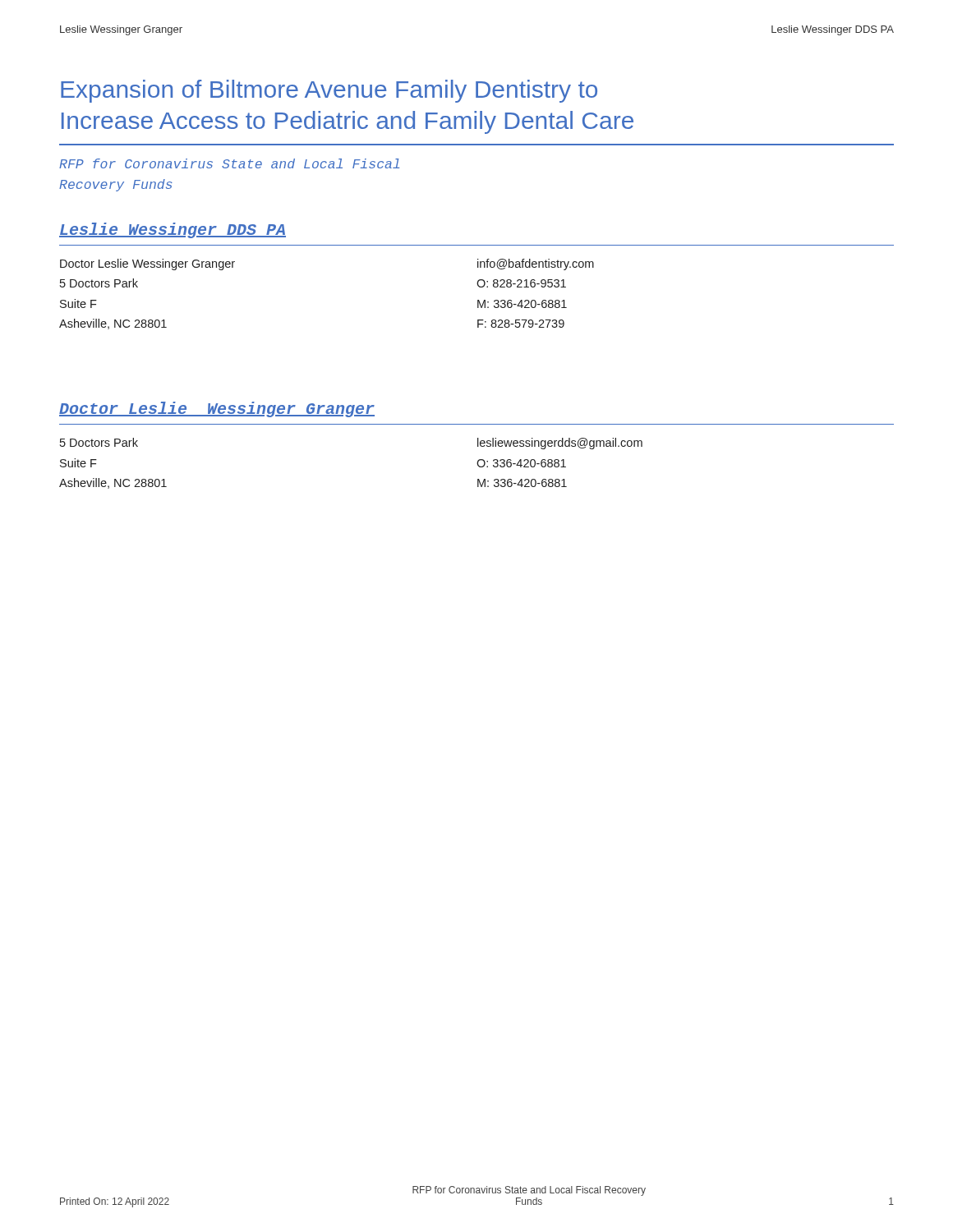
Task: Navigate to the text starting "Doctor Leslie Wessinger Granger 5 Doctors Park Suite"
Action: pyautogui.click(x=147, y=264)
